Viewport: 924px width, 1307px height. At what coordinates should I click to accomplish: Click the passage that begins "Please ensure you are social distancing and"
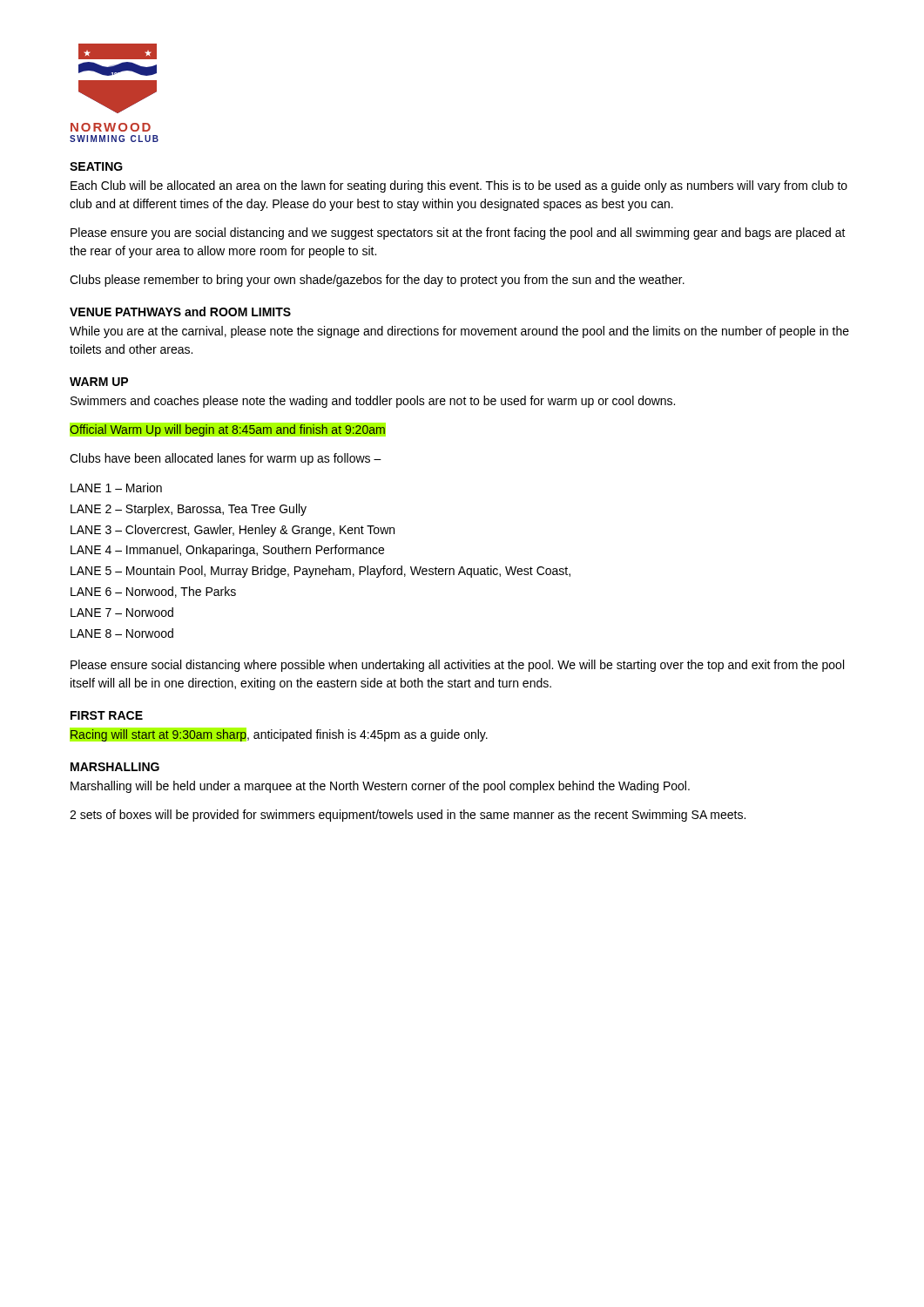[x=457, y=242]
